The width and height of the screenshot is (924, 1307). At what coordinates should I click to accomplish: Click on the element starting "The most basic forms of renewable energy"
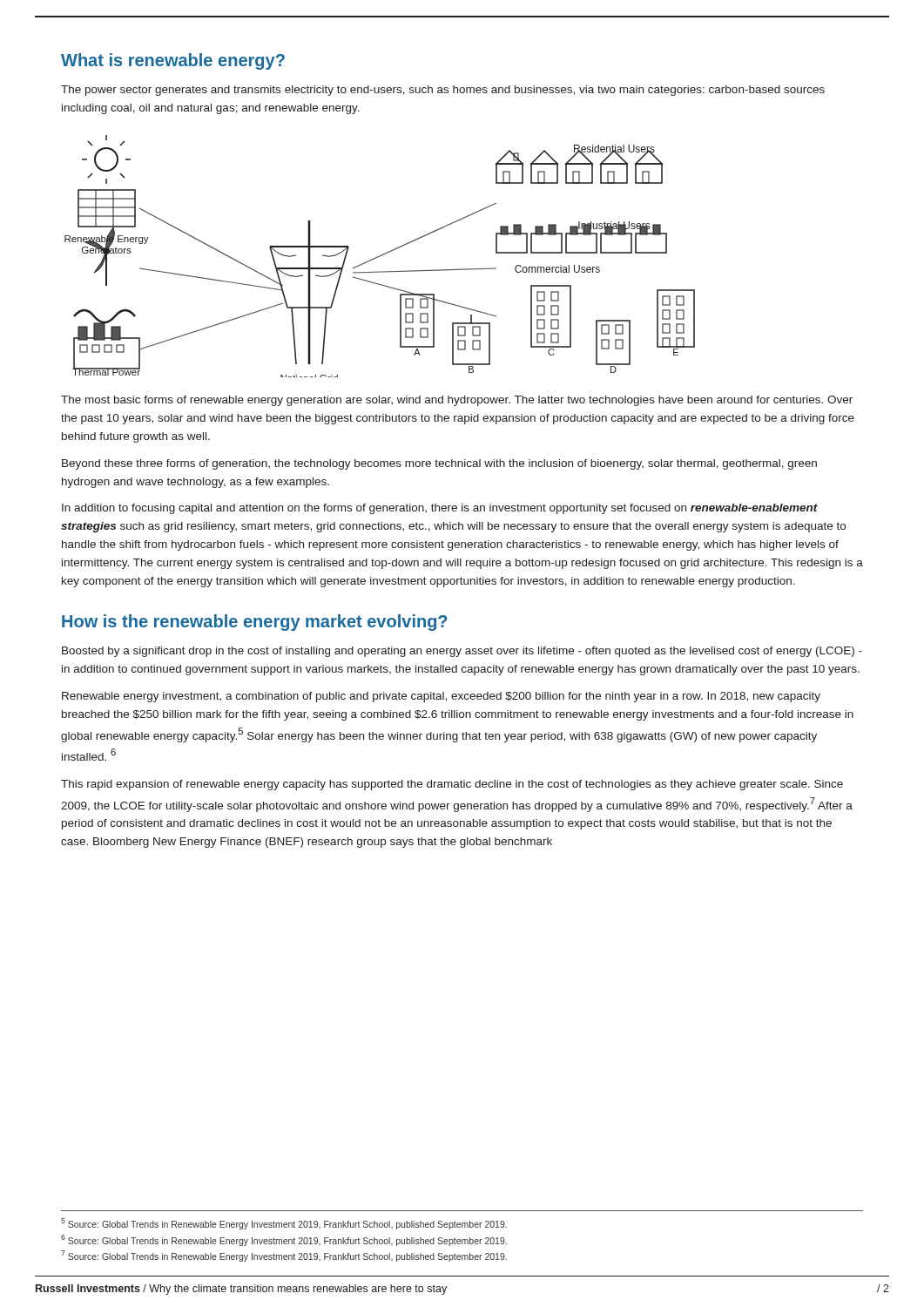tap(458, 418)
